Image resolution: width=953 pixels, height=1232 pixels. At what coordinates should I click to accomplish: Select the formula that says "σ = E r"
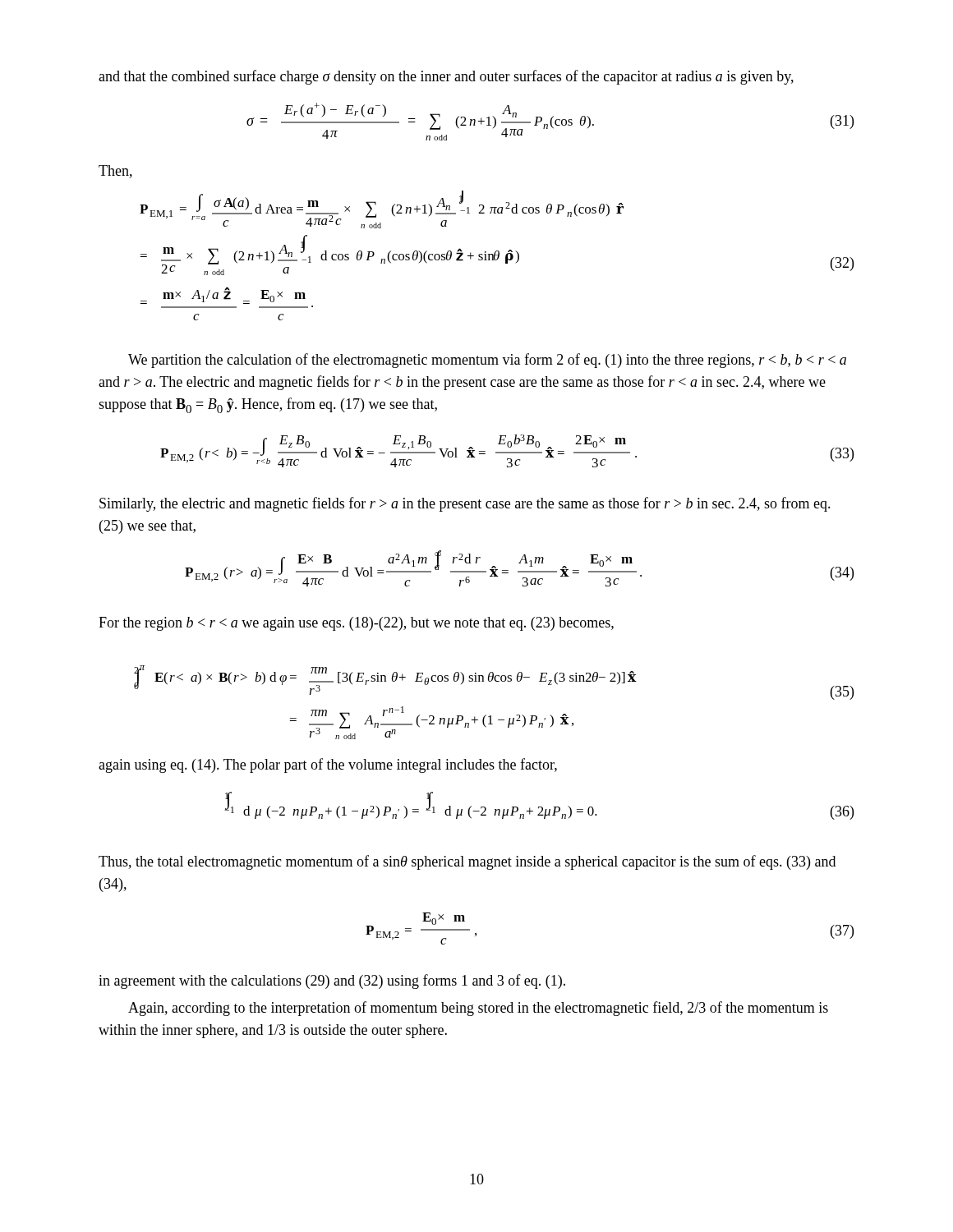pyautogui.click(x=546, y=121)
